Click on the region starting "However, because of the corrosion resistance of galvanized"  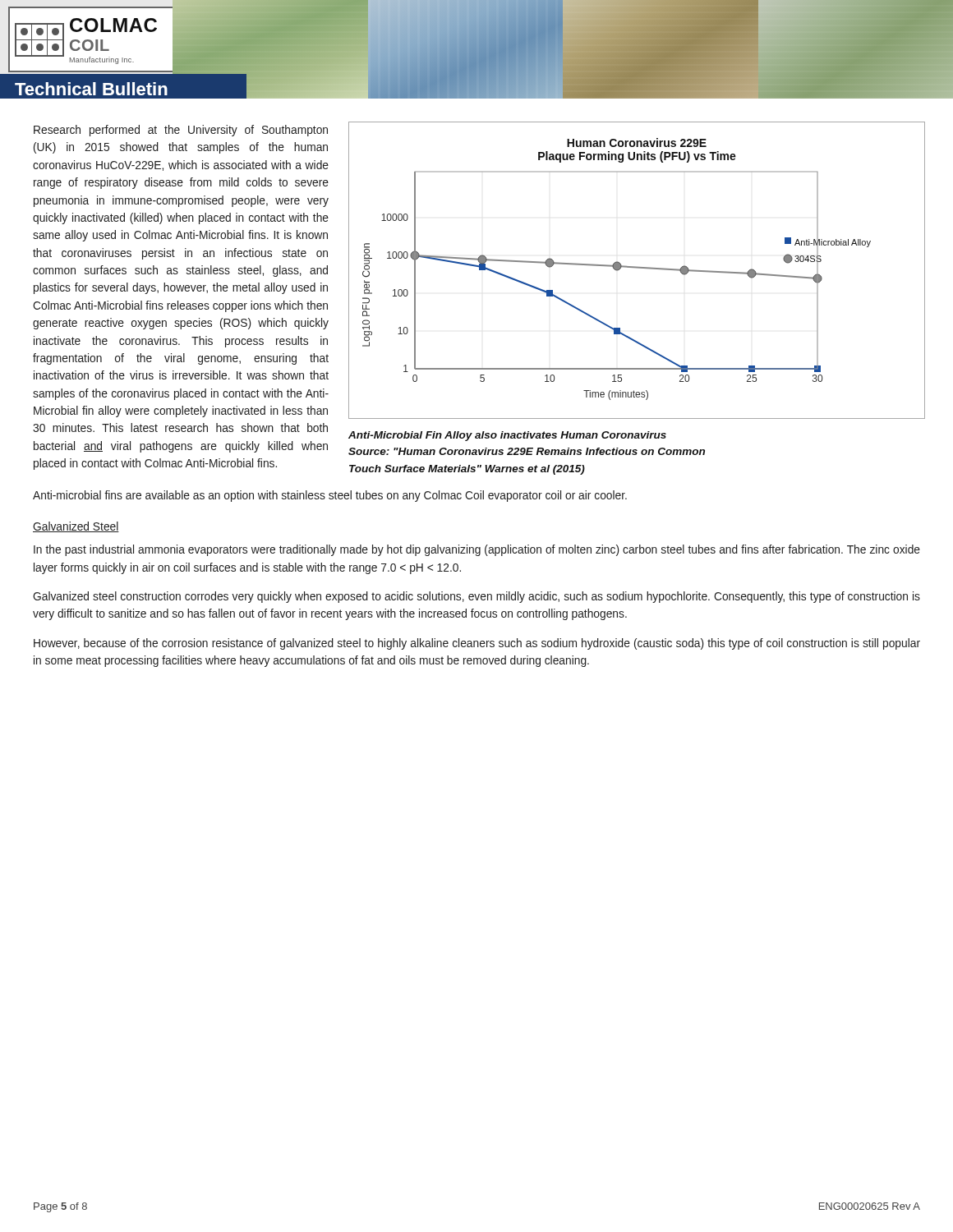pyautogui.click(x=476, y=652)
